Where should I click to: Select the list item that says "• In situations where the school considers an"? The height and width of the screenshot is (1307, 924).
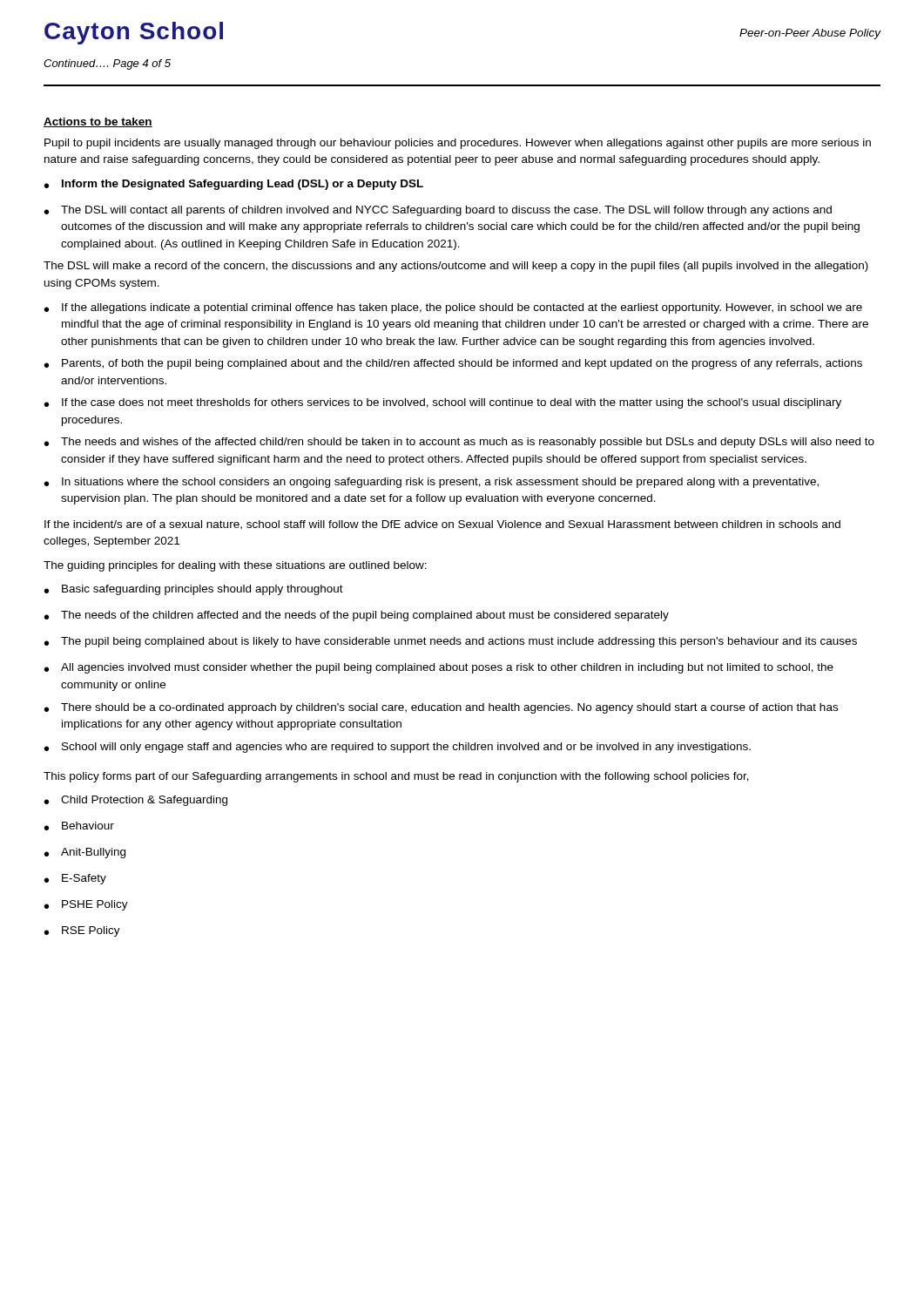[x=462, y=490]
